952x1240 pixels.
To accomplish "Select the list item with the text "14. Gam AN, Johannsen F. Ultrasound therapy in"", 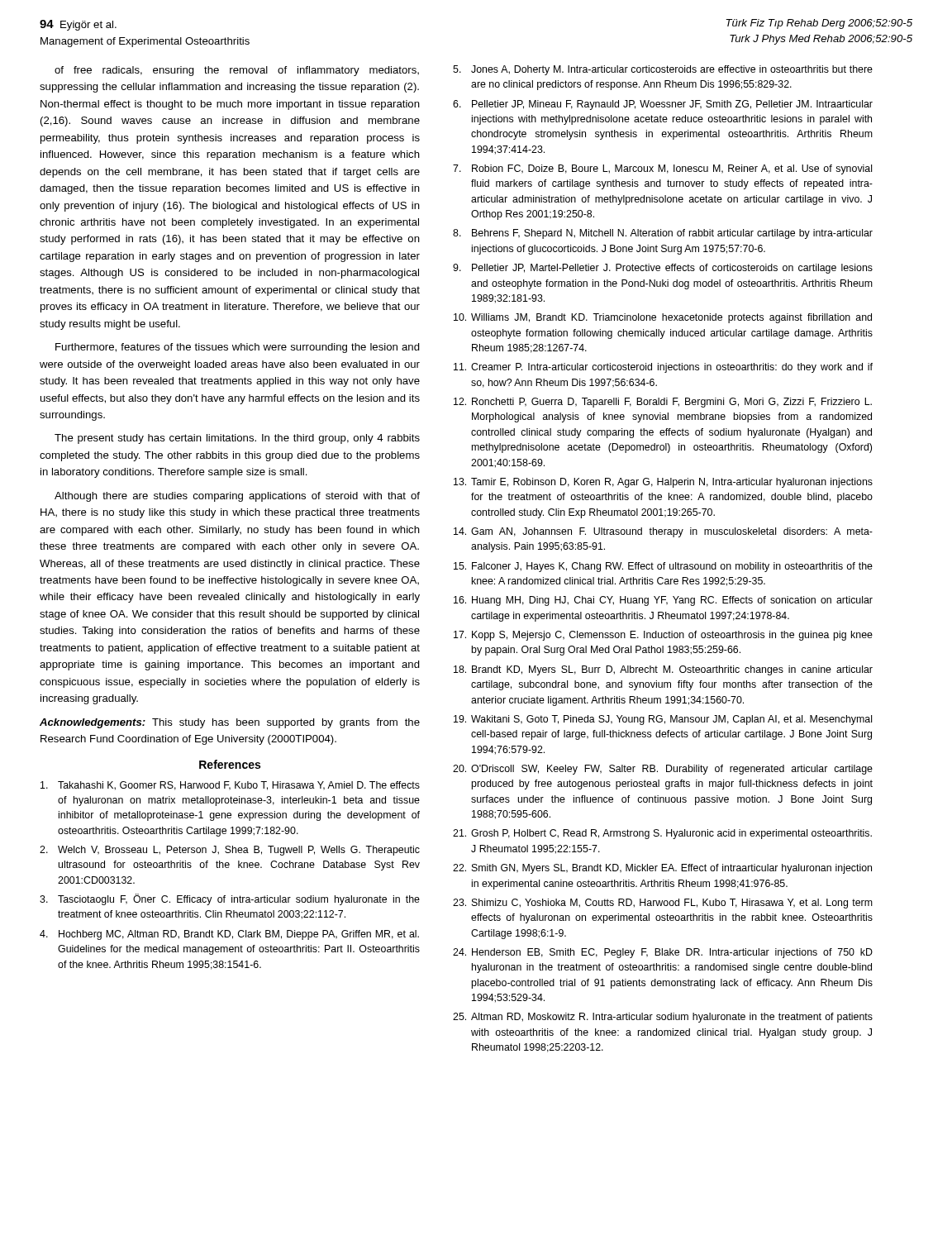I will [663, 539].
